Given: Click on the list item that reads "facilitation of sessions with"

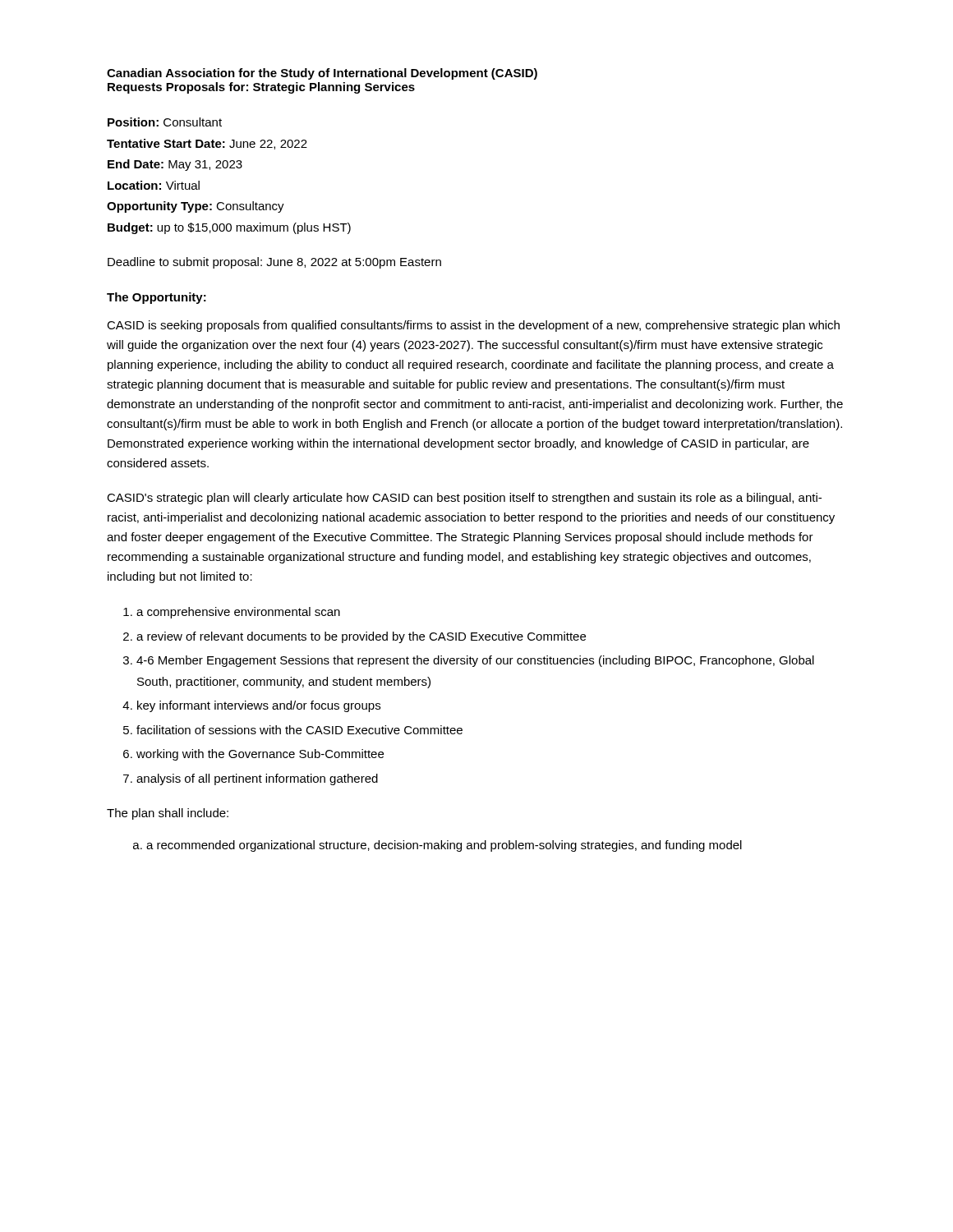Looking at the screenshot, I should tap(300, 729).
